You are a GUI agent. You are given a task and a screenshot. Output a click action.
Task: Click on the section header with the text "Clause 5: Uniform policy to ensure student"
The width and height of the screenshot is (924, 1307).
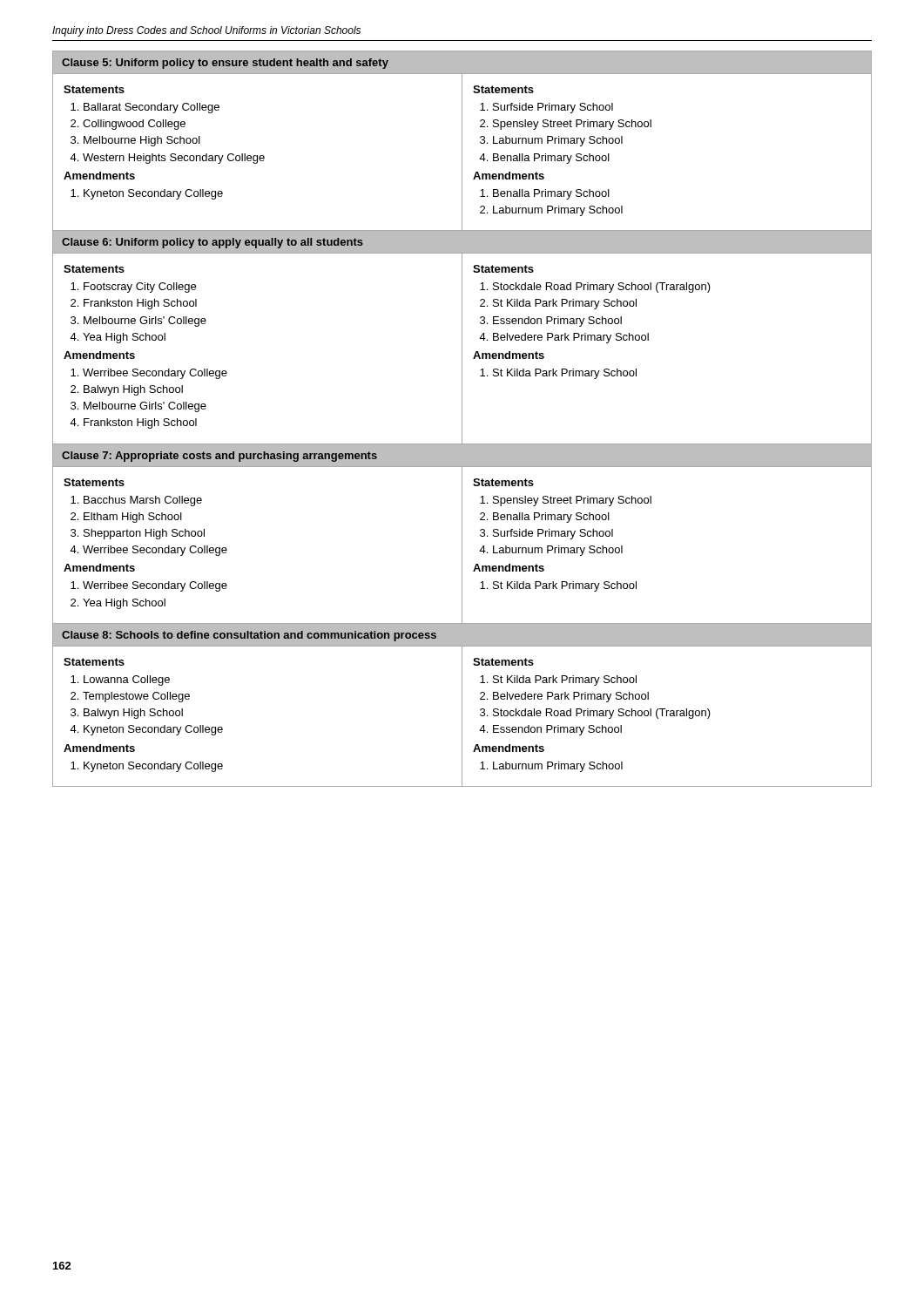coord(225,62)
